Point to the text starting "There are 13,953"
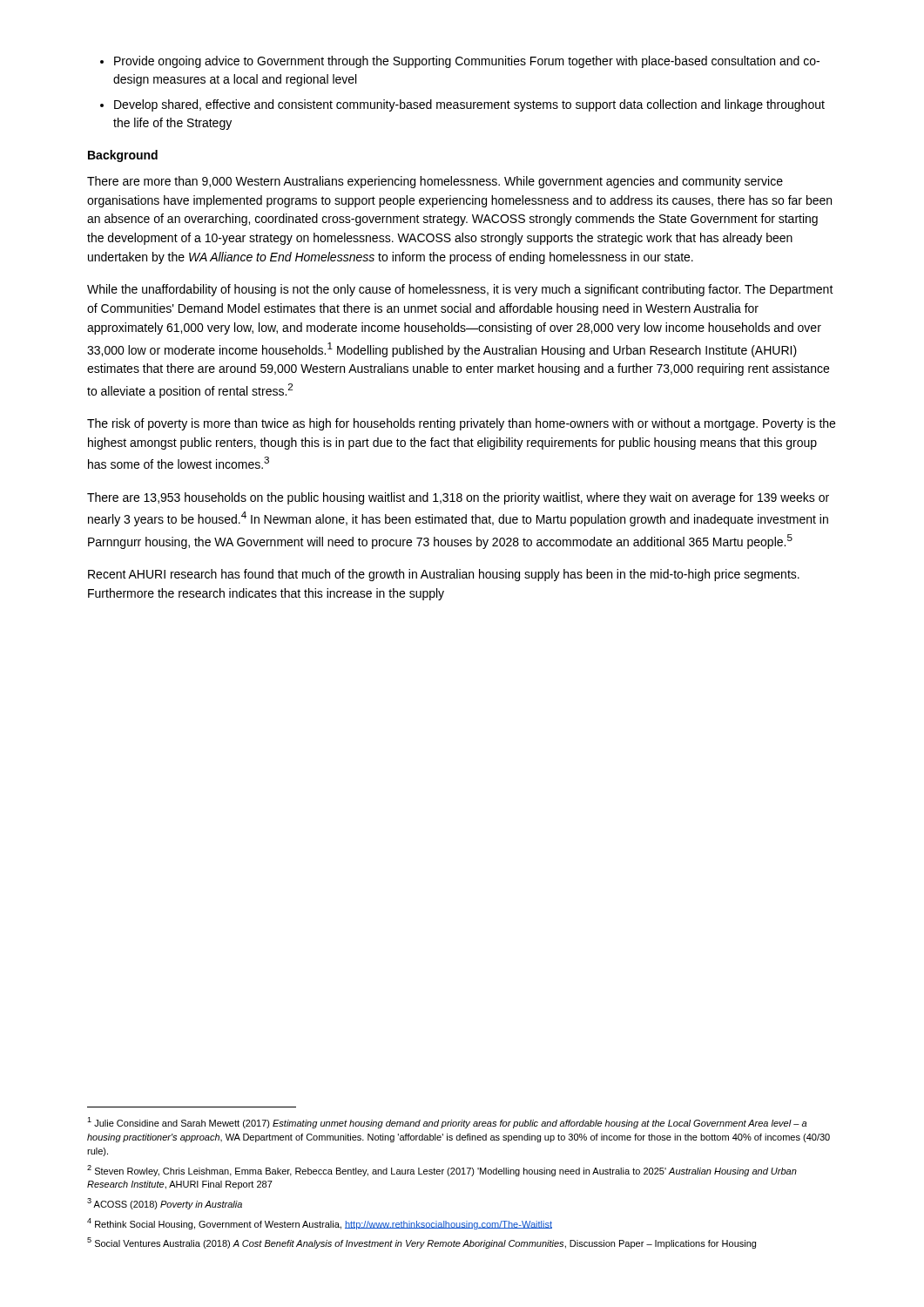The width and height of the screenshot is (924, 1307). coord(458,519)
